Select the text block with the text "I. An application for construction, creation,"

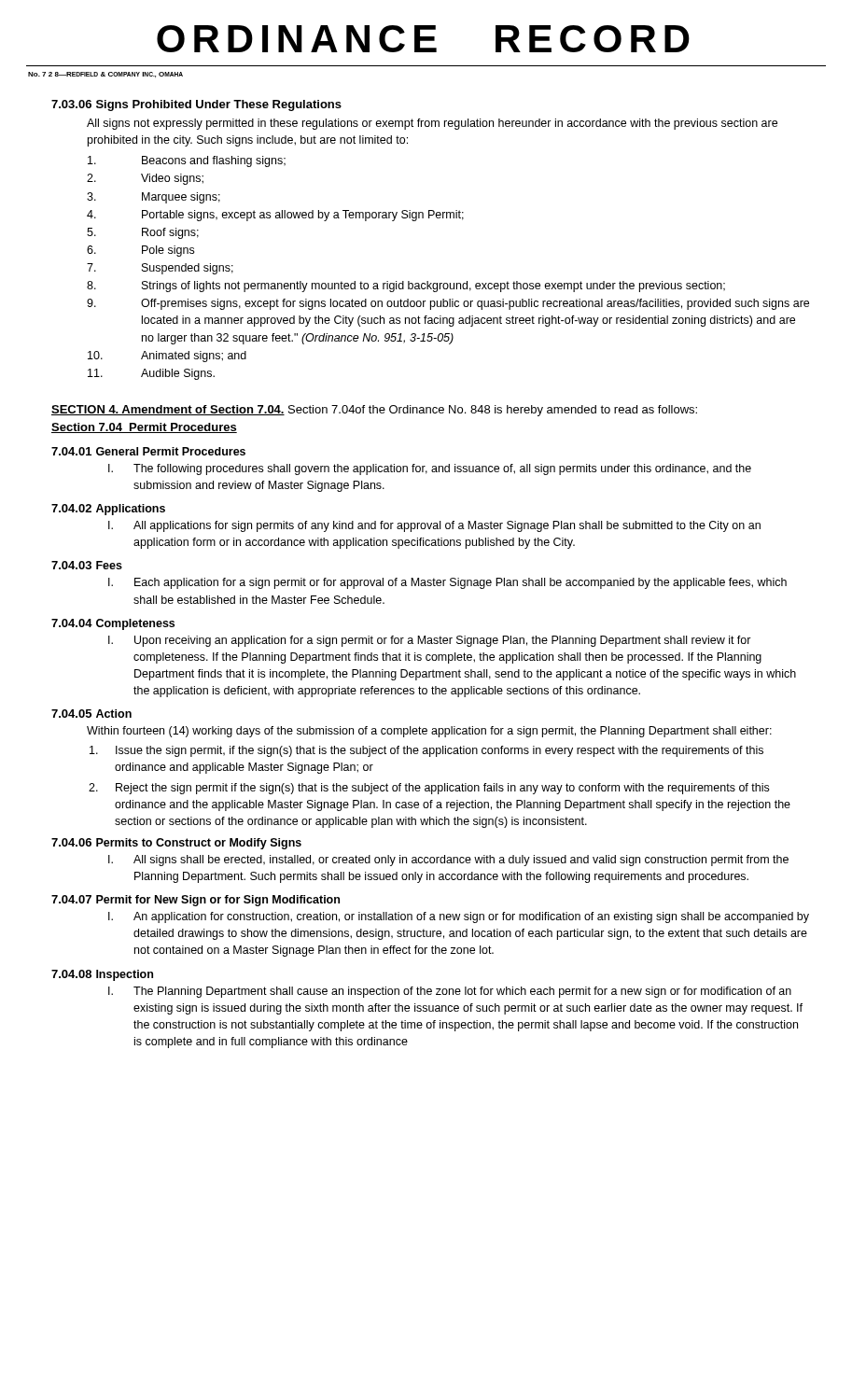coord(459,934)
